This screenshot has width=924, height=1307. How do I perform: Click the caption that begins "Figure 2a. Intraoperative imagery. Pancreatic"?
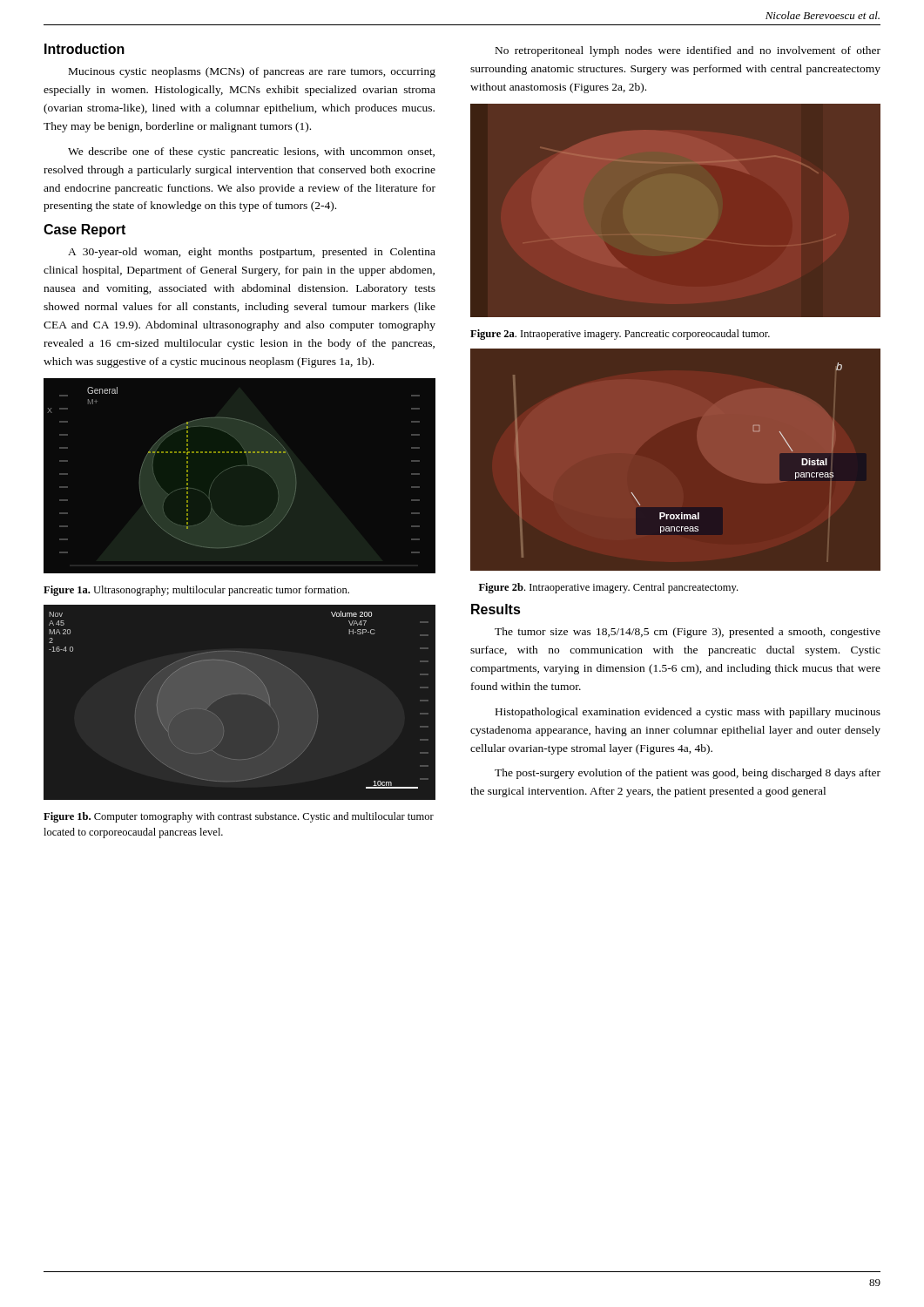(x=620, y=333)
